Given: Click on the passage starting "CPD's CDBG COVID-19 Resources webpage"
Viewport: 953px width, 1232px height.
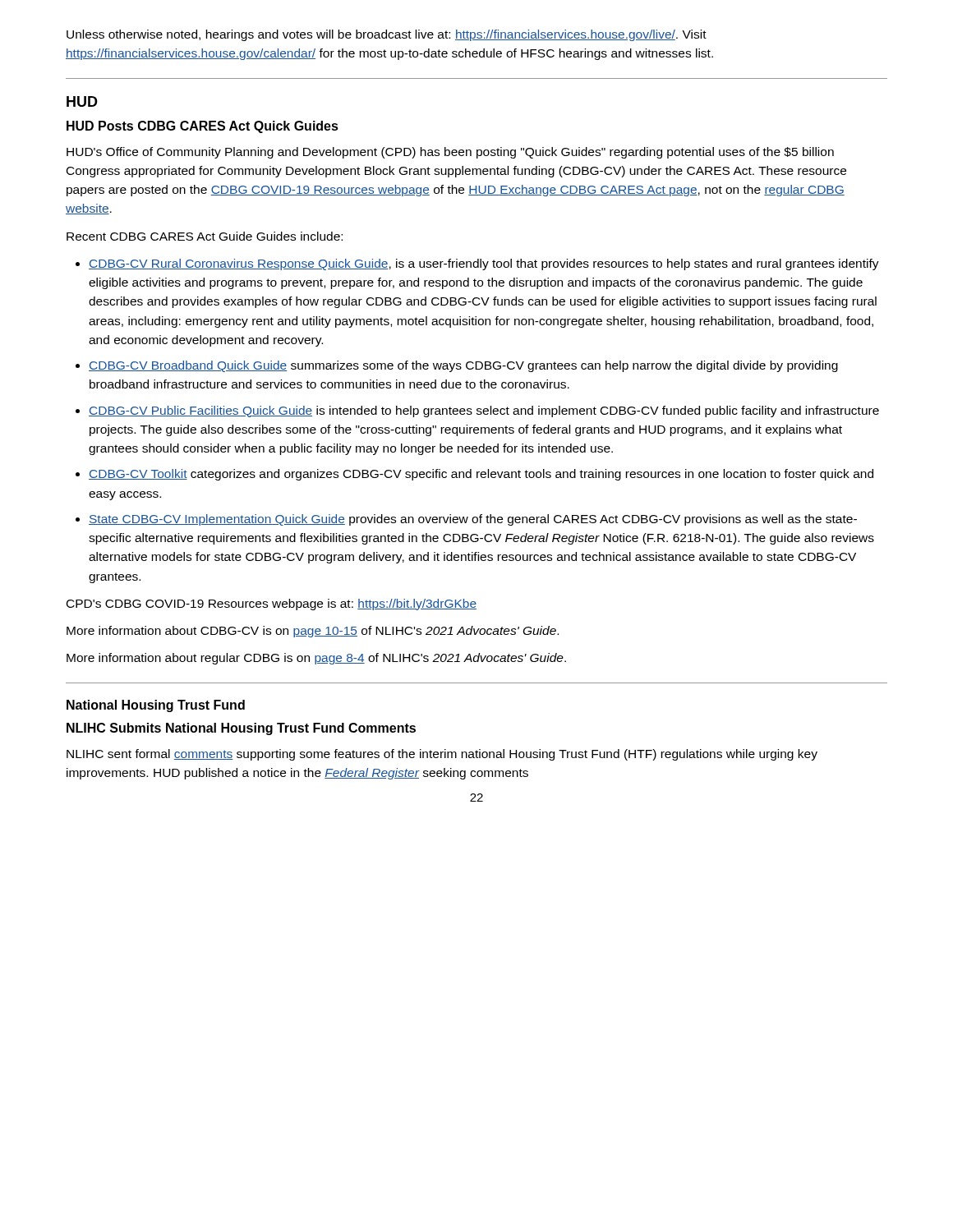Looking at the screenshot, I should (271, 603).
